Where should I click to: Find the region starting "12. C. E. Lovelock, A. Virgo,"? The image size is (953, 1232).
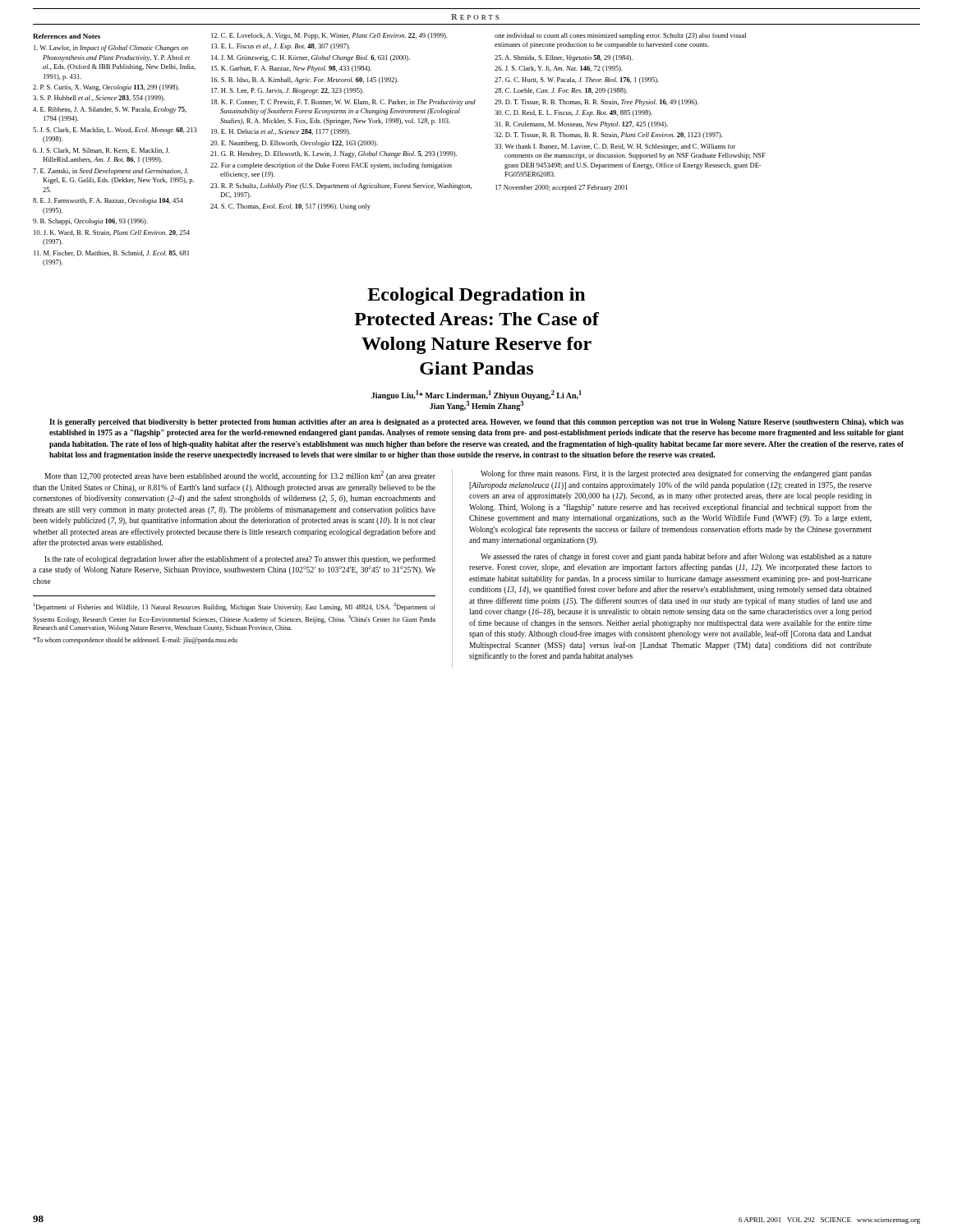(329, 35)
